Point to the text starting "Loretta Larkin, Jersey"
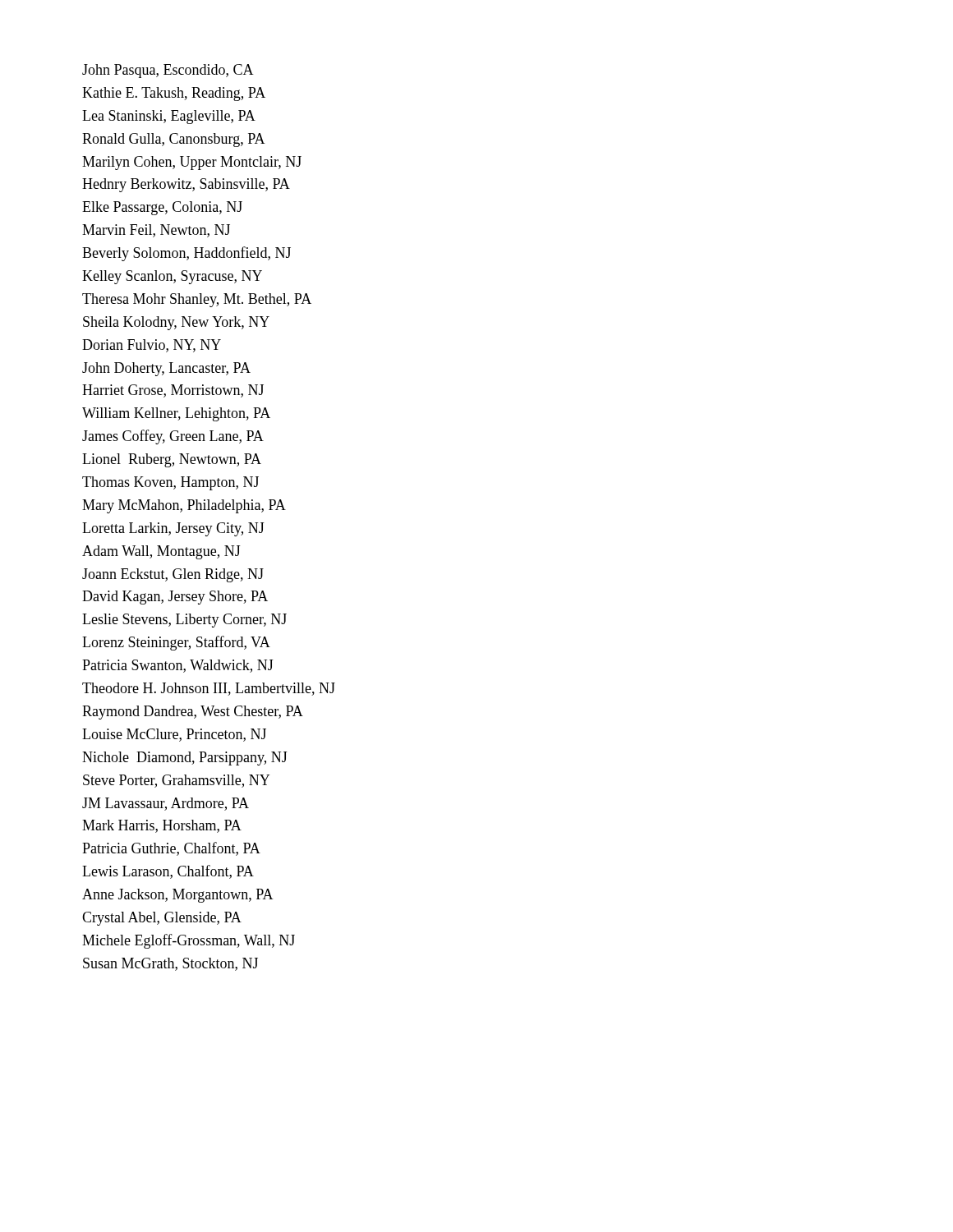953x1232 pixels. [x=173, y=529]
